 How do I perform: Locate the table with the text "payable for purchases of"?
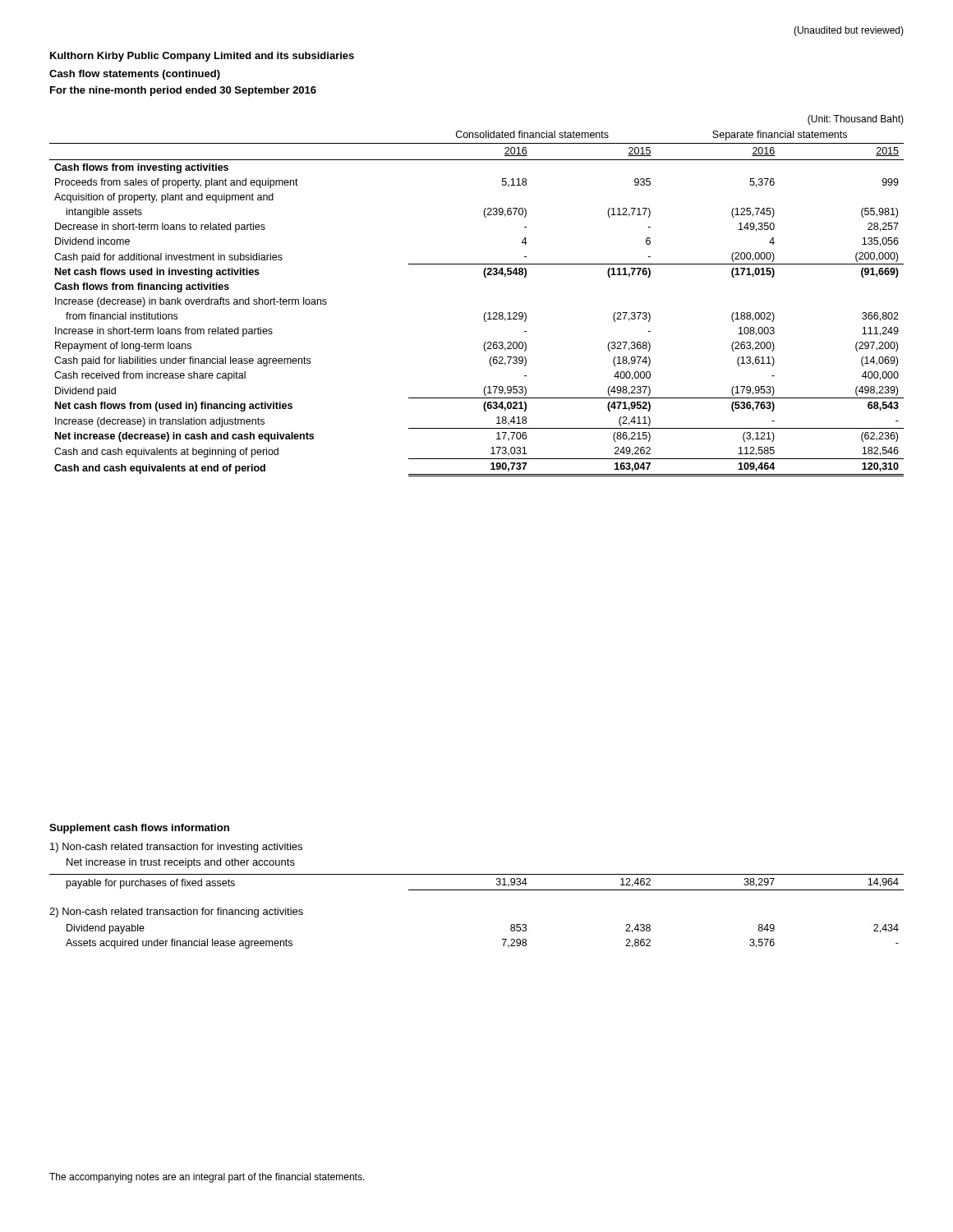tap(476, 880)
